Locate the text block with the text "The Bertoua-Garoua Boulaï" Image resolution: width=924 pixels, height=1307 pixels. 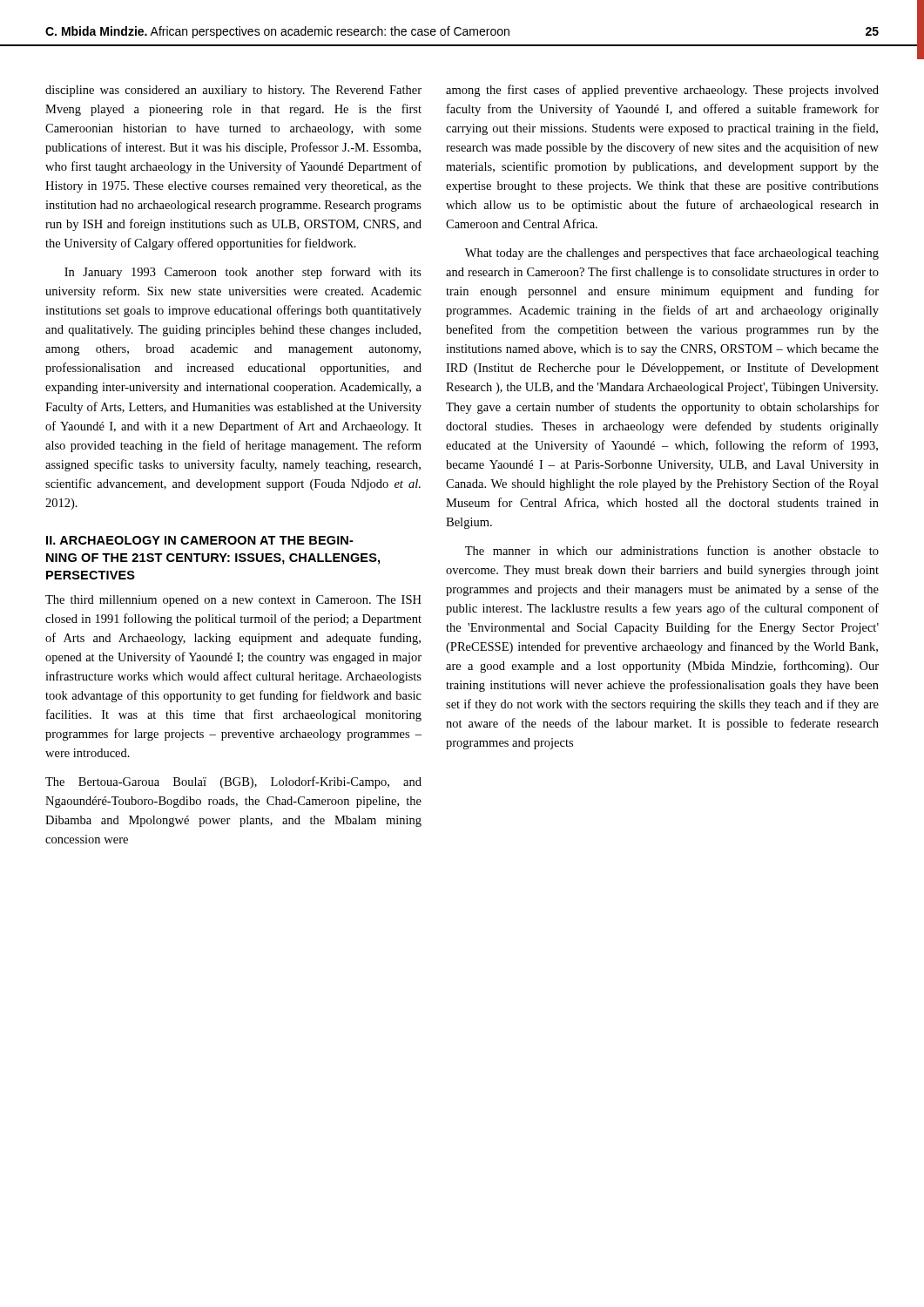pyautogui.click(x=233, y=810)
